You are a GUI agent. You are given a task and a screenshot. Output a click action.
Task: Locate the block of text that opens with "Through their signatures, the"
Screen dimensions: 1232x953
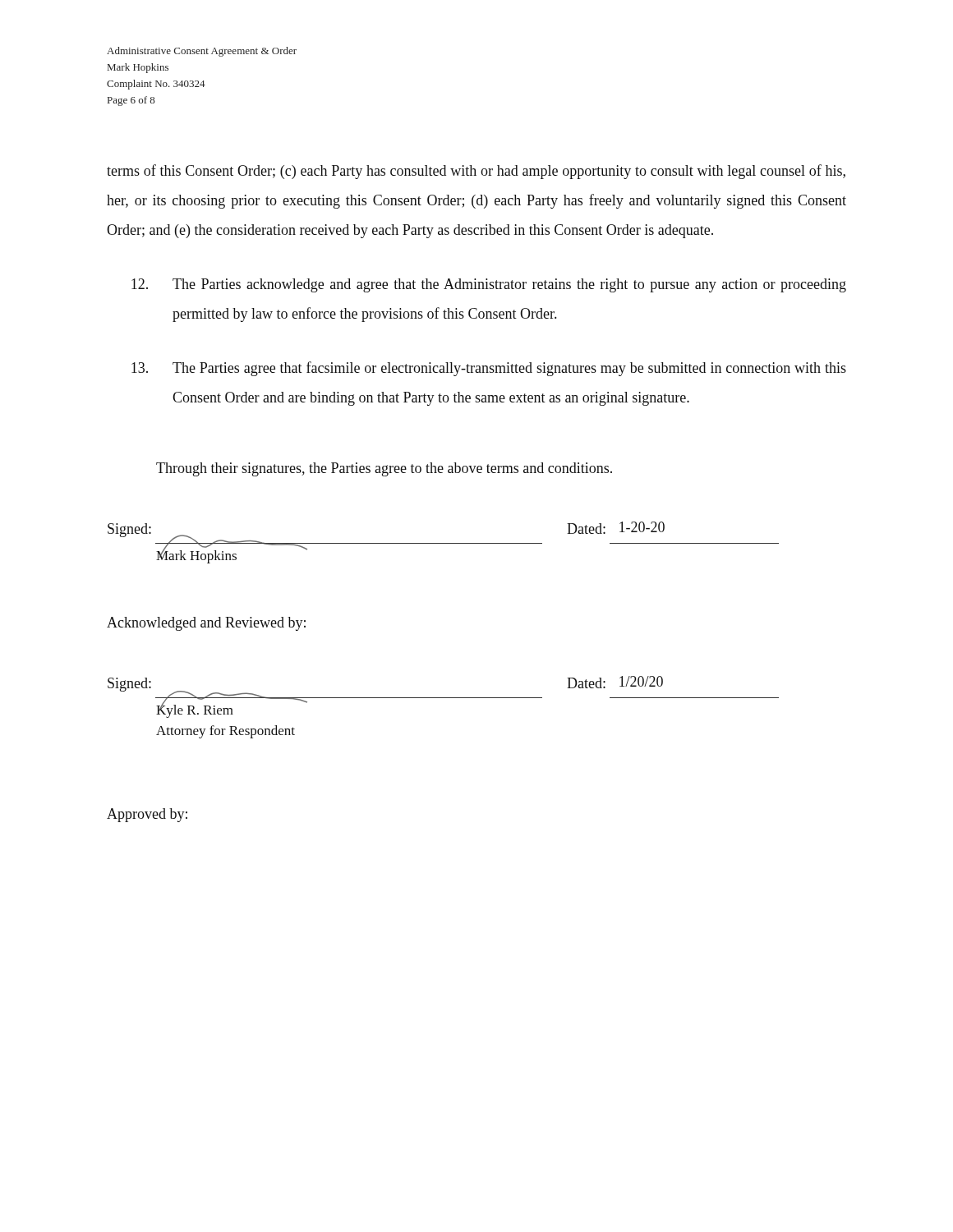pyautogui.click(x=384, y=469)
